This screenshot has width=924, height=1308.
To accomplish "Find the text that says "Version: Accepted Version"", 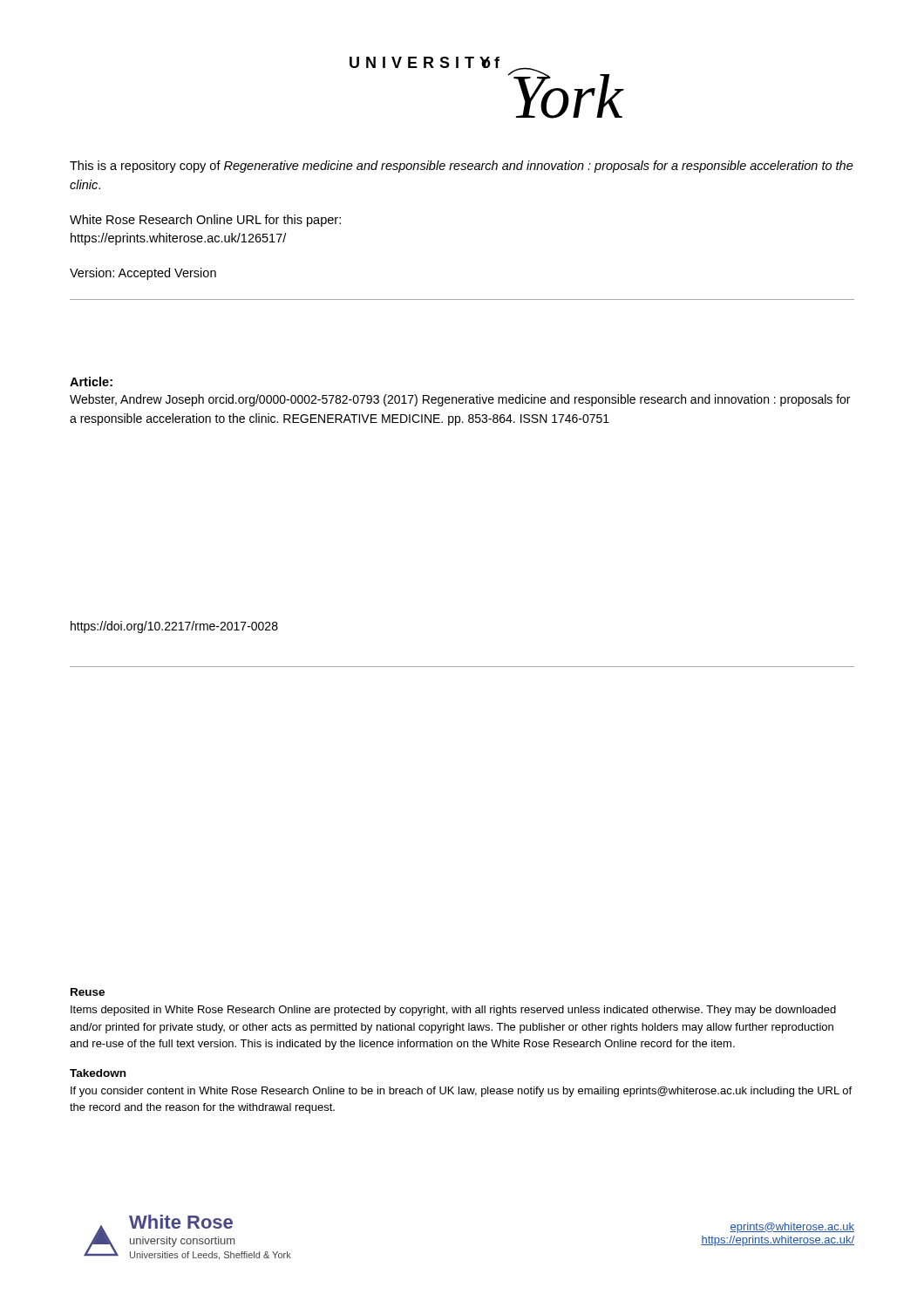I will 143,273.
